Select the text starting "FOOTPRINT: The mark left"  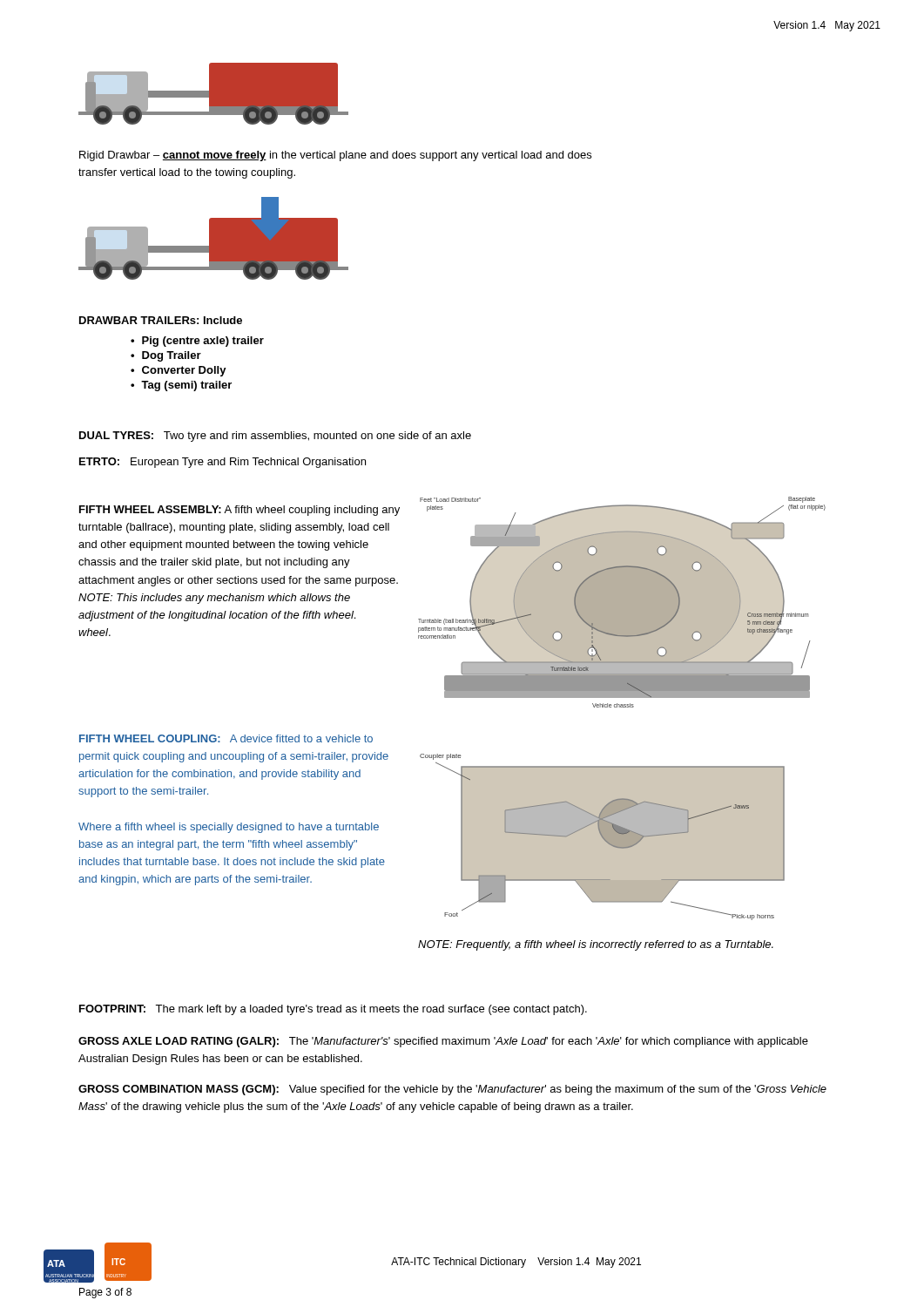point(333,1009)
